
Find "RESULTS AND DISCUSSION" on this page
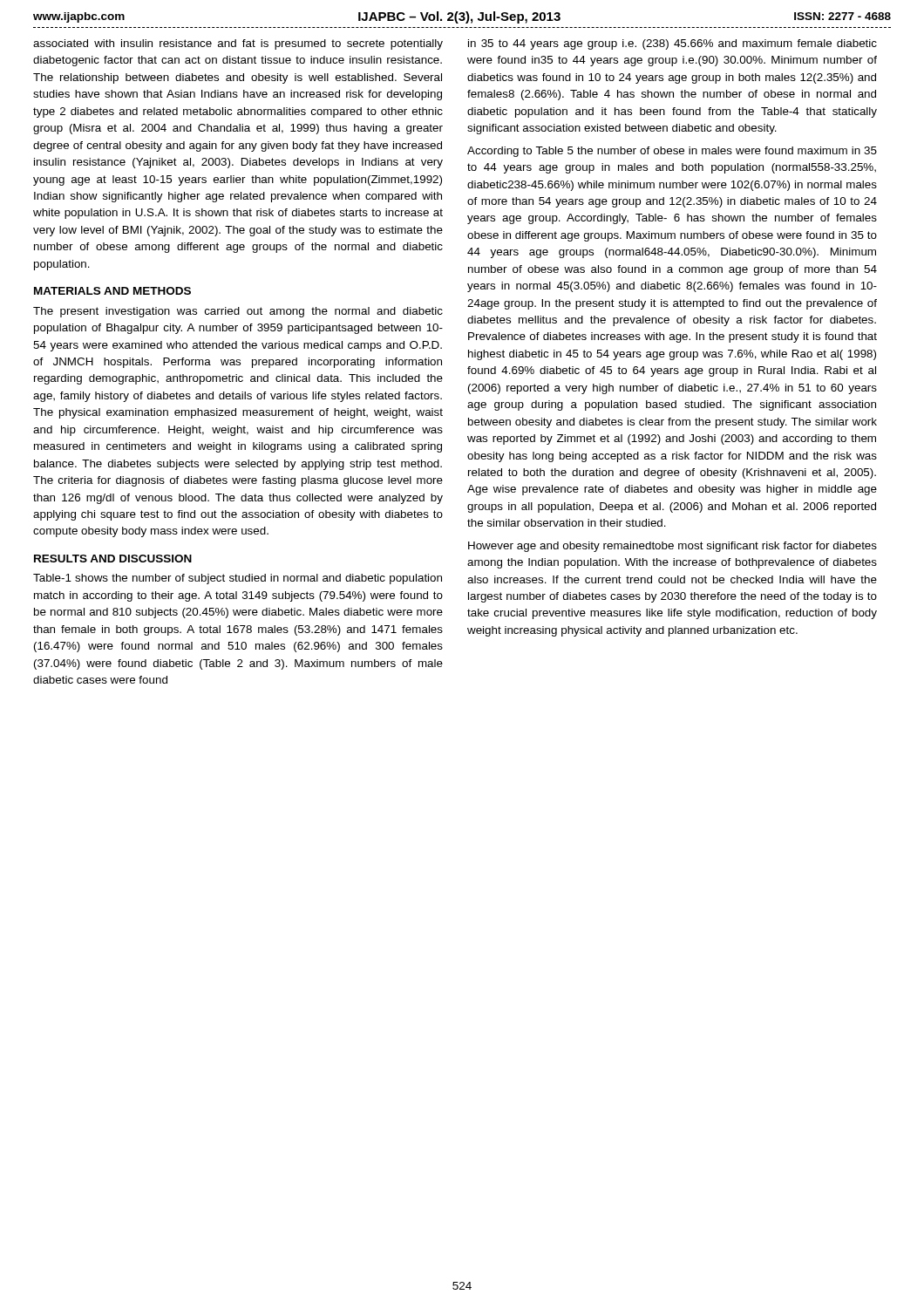pos(113,558)
